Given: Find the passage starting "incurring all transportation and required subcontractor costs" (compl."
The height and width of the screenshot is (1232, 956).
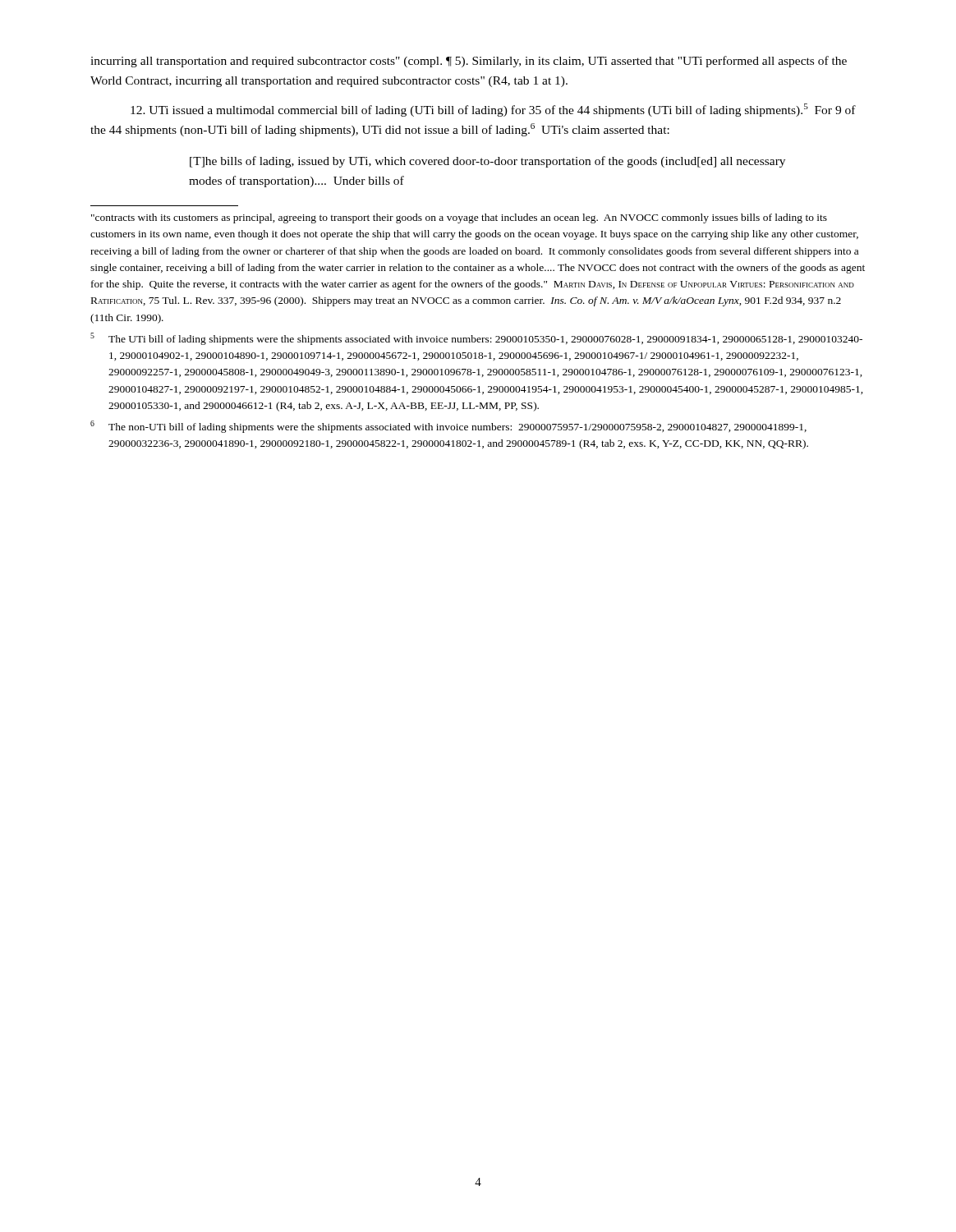Looking at the screenshot, I should click(x=469, y=70).
